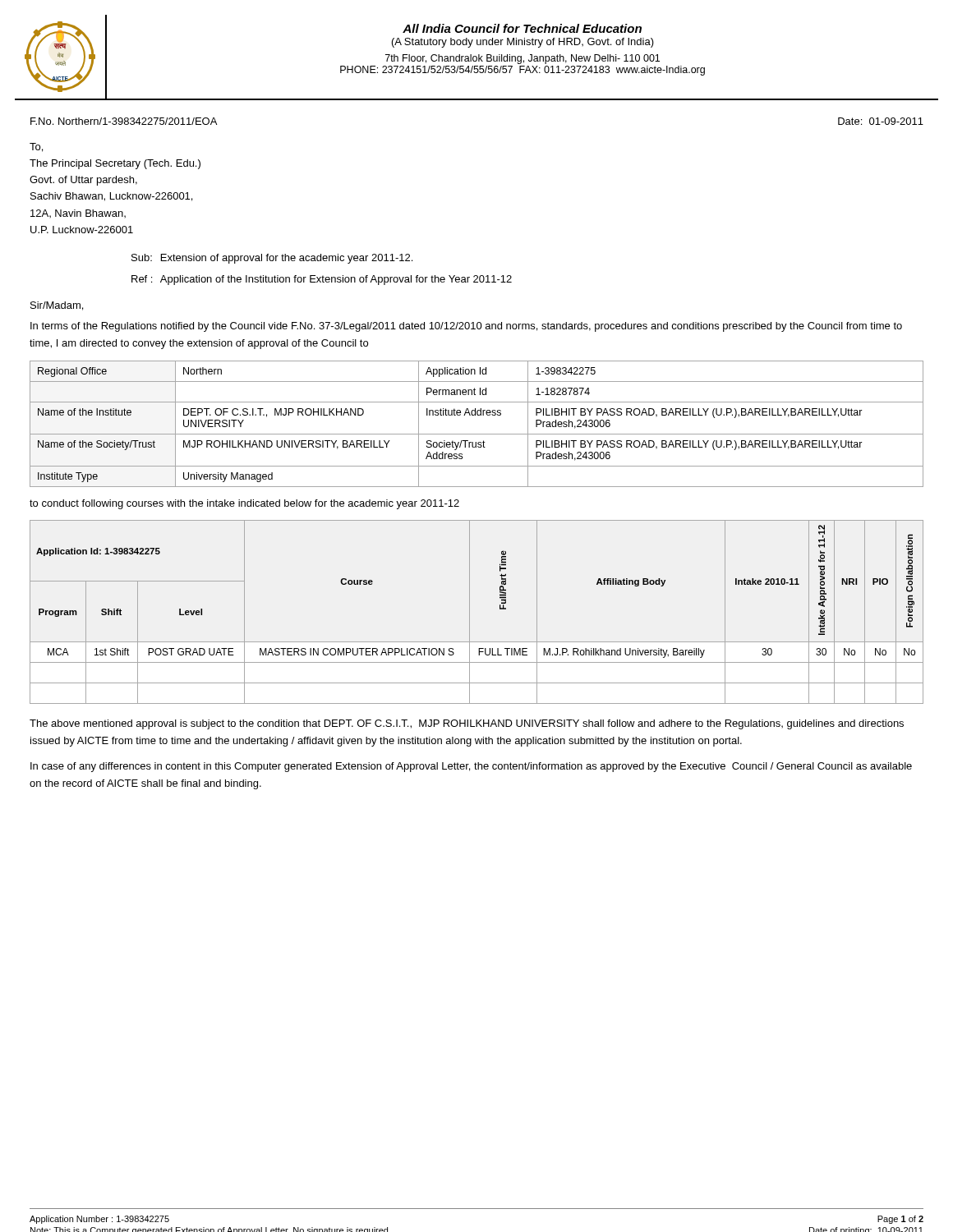Select the text block with the text "In terms of"
Image resolution: width=953 pixels, height=1232 pixels.
click(466, 334)
